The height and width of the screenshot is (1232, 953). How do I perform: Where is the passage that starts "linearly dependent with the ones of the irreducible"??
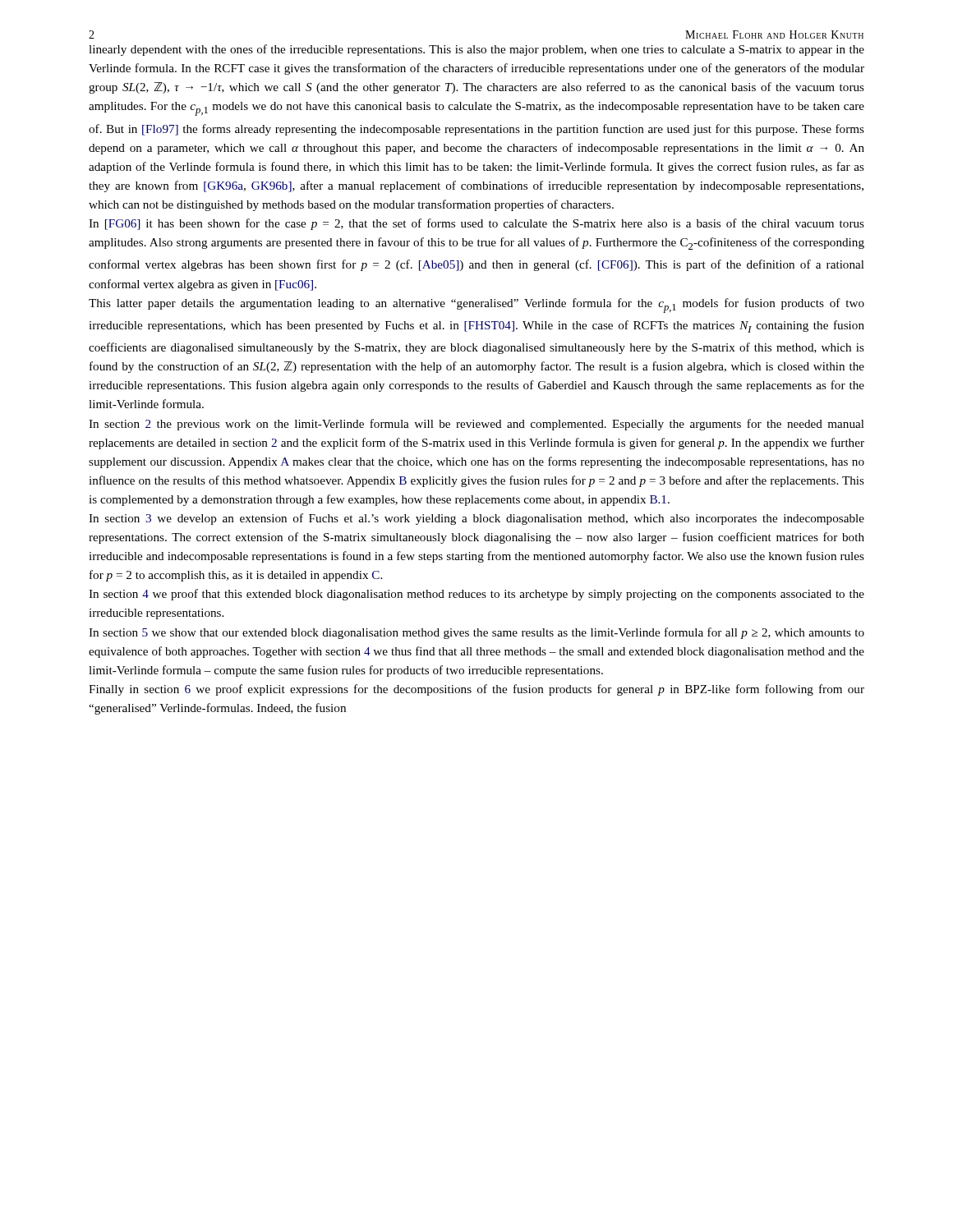pos(476,126)
